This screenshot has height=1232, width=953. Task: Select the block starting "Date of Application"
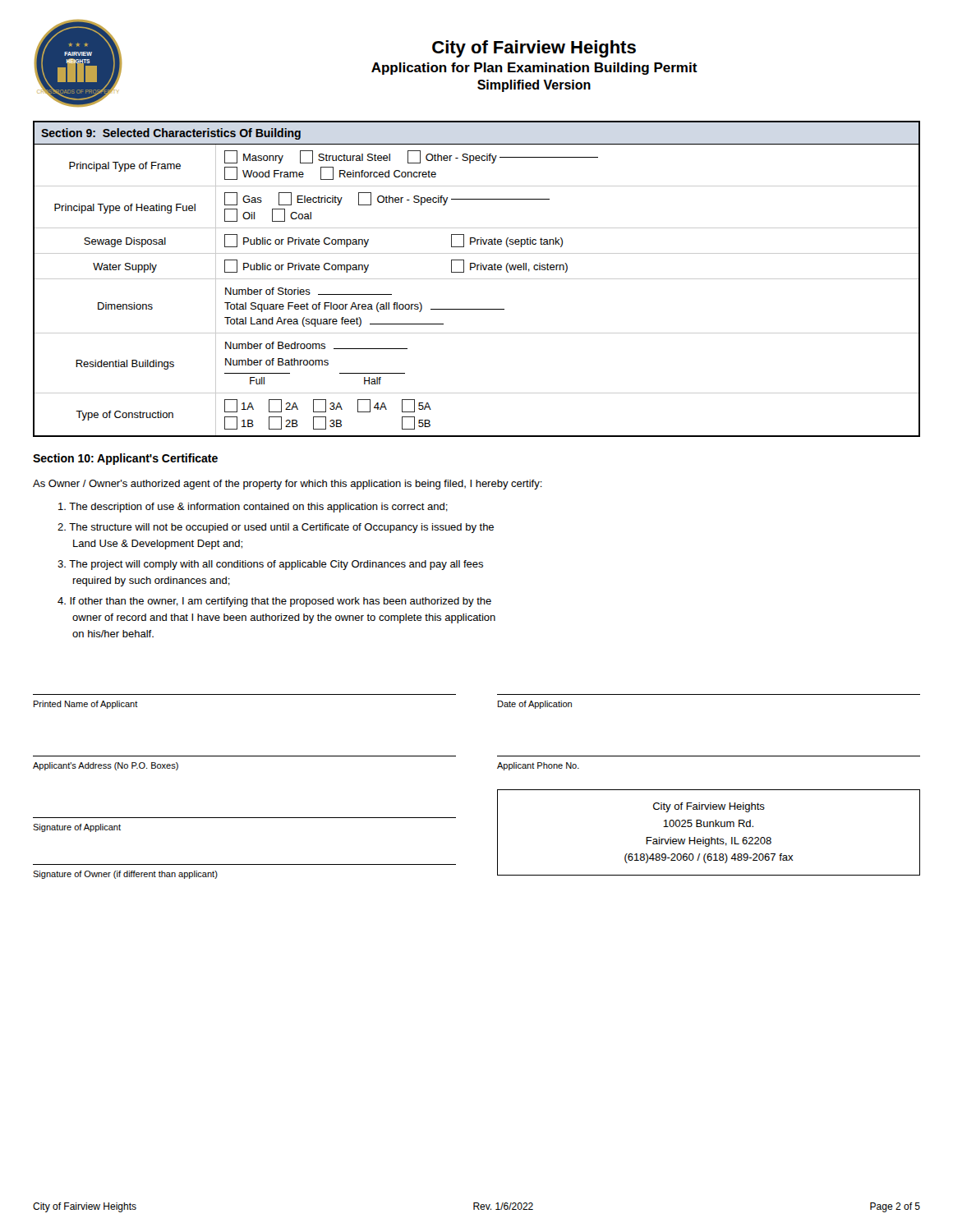pos(535,704)
